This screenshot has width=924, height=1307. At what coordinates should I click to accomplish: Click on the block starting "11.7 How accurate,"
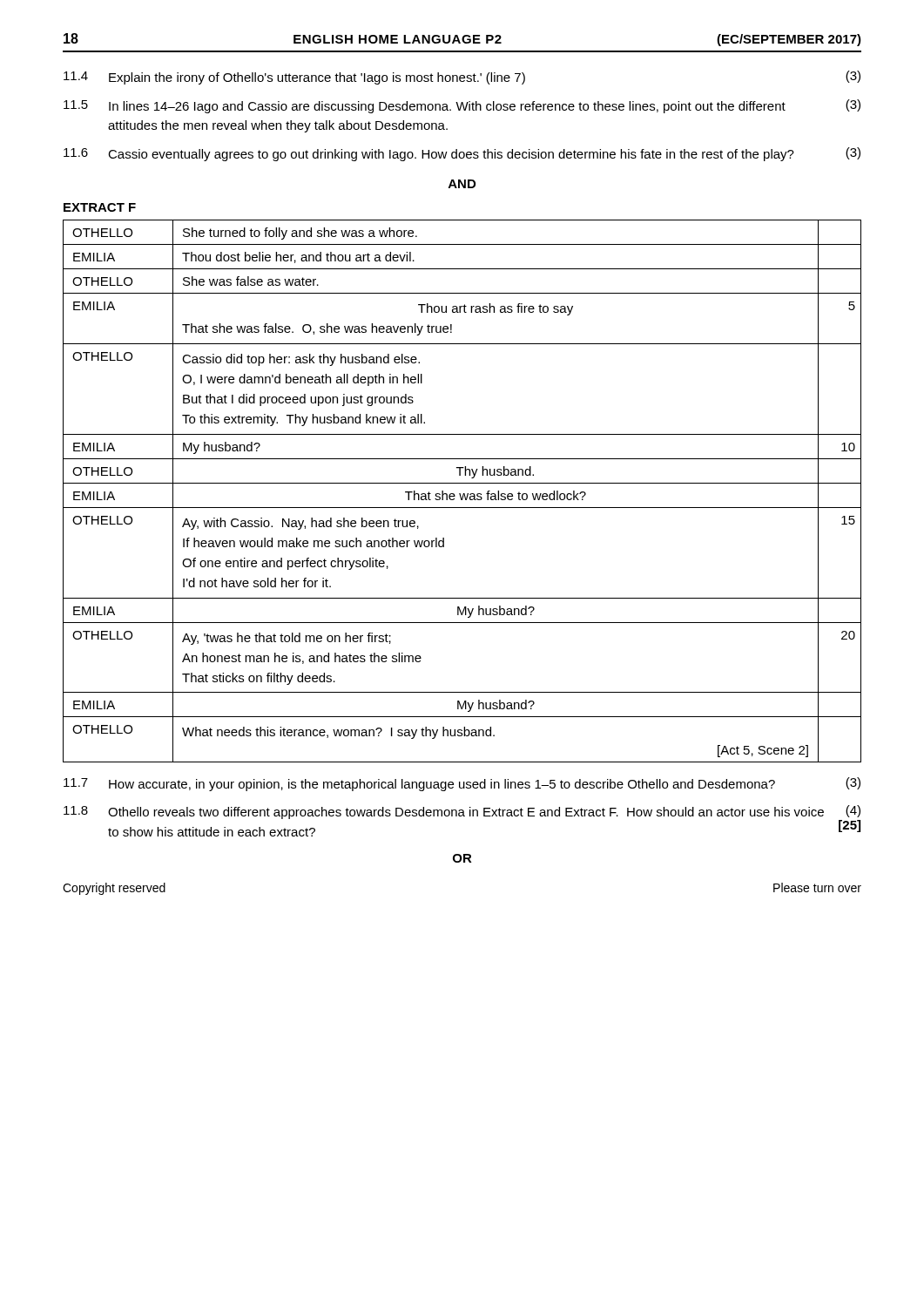tap(462, 784)
